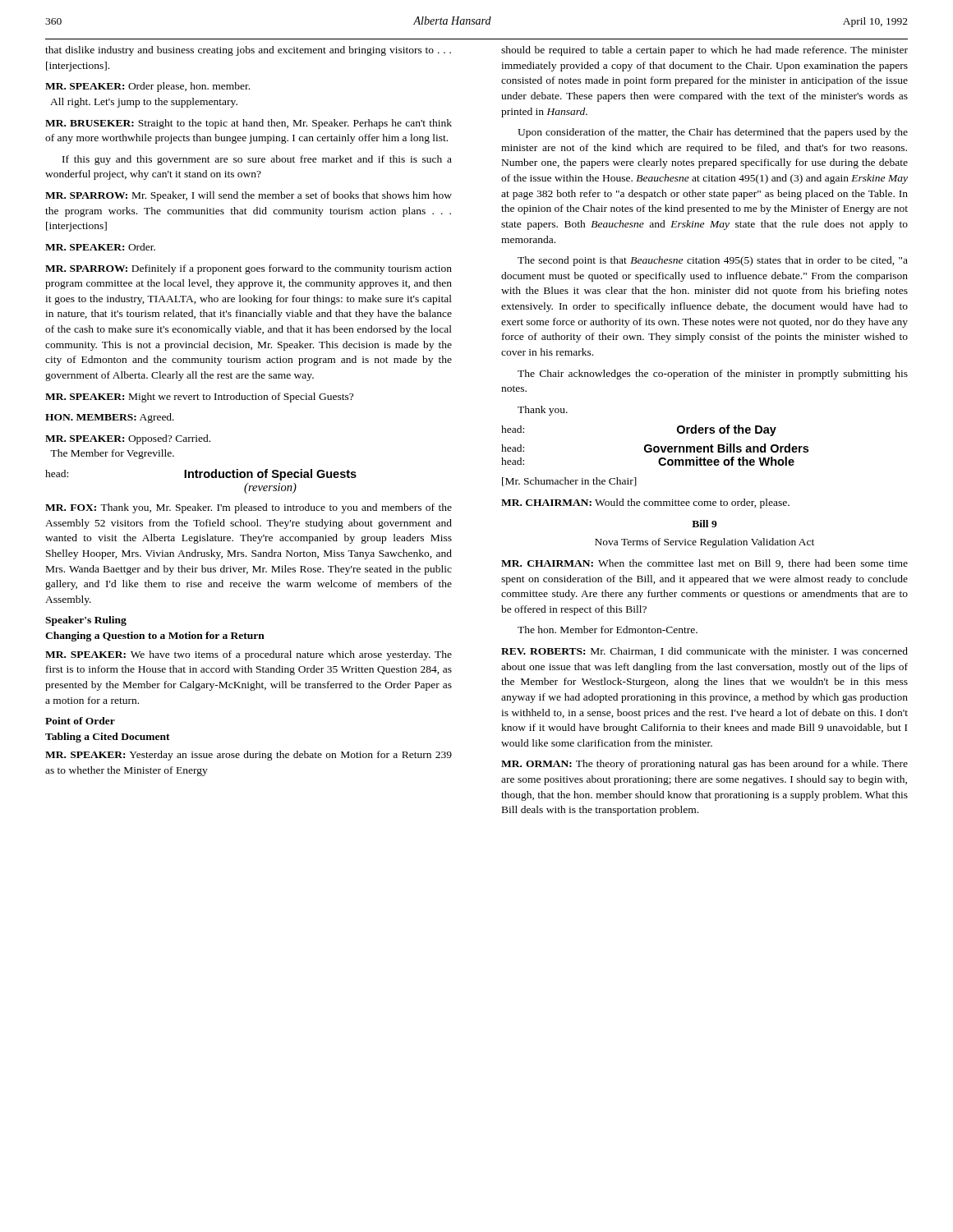This screenshot has height=1232, width=953.
Task: Point to the text block starting "MR. SPEAKER: Order please,"
Action: (248, 94)
